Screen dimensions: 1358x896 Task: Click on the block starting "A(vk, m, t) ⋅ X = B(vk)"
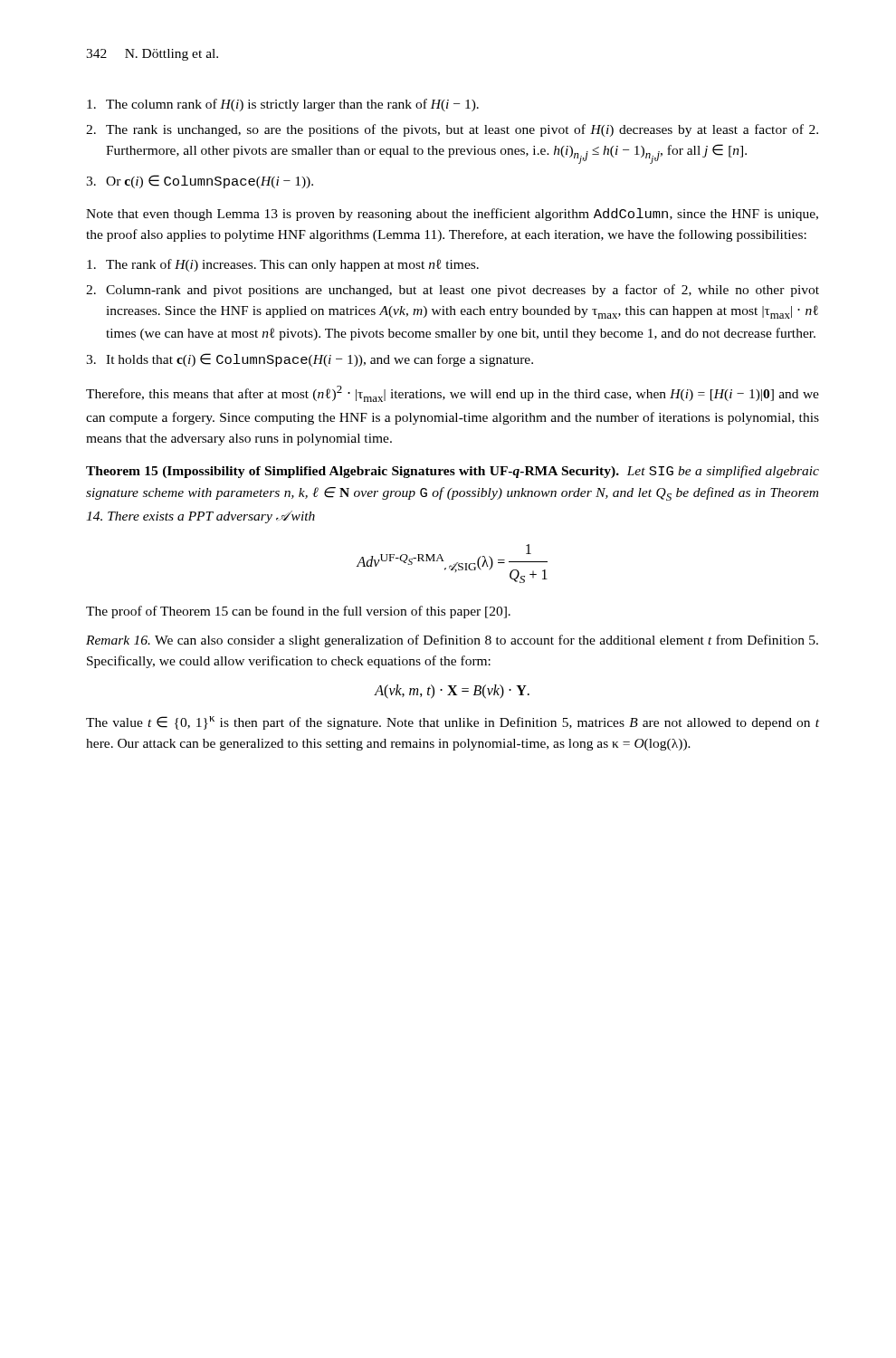pyautogui.click(x=453, y=690)
